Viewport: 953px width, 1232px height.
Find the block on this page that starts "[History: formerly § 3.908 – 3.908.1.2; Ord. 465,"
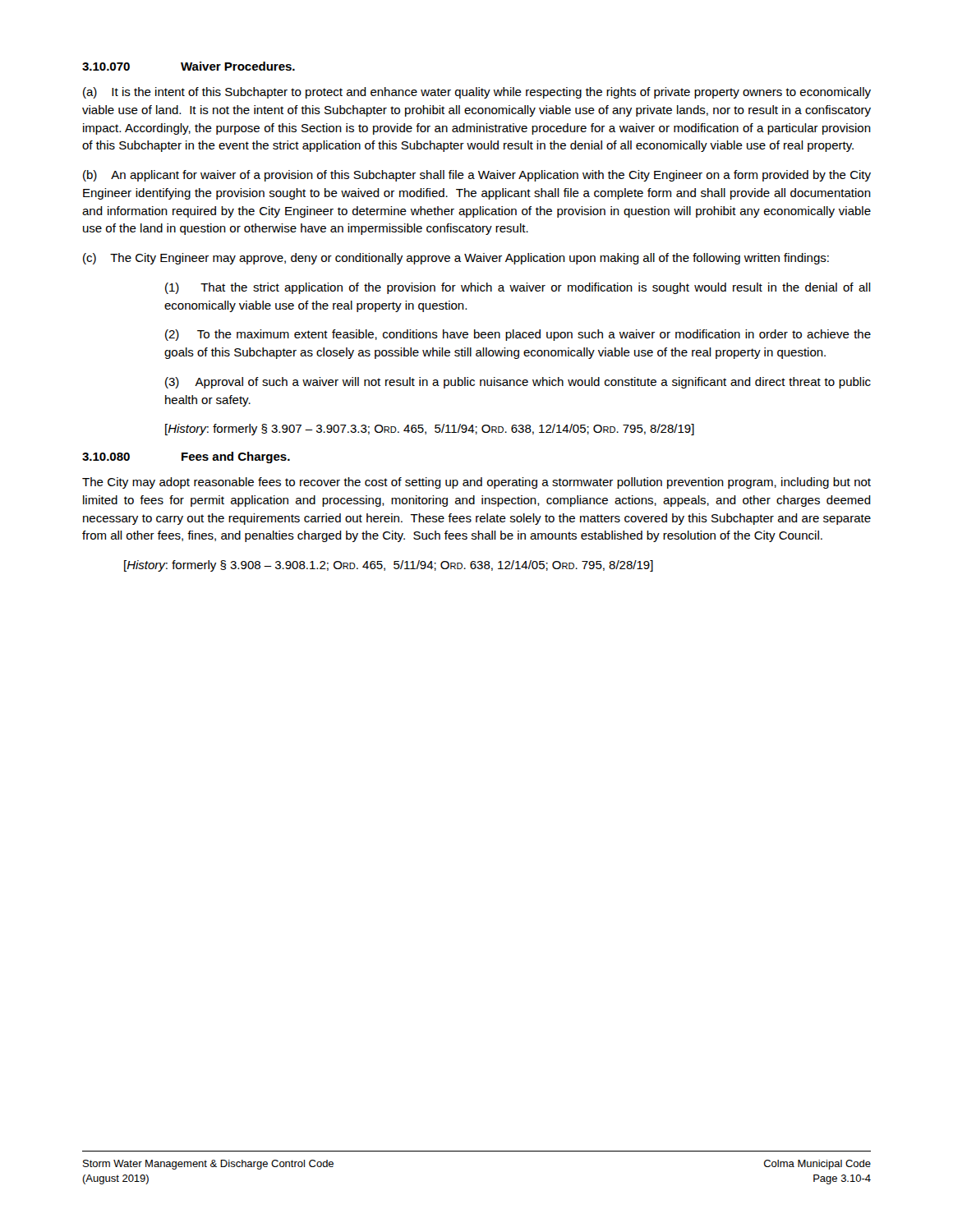[x=388, y=565]
